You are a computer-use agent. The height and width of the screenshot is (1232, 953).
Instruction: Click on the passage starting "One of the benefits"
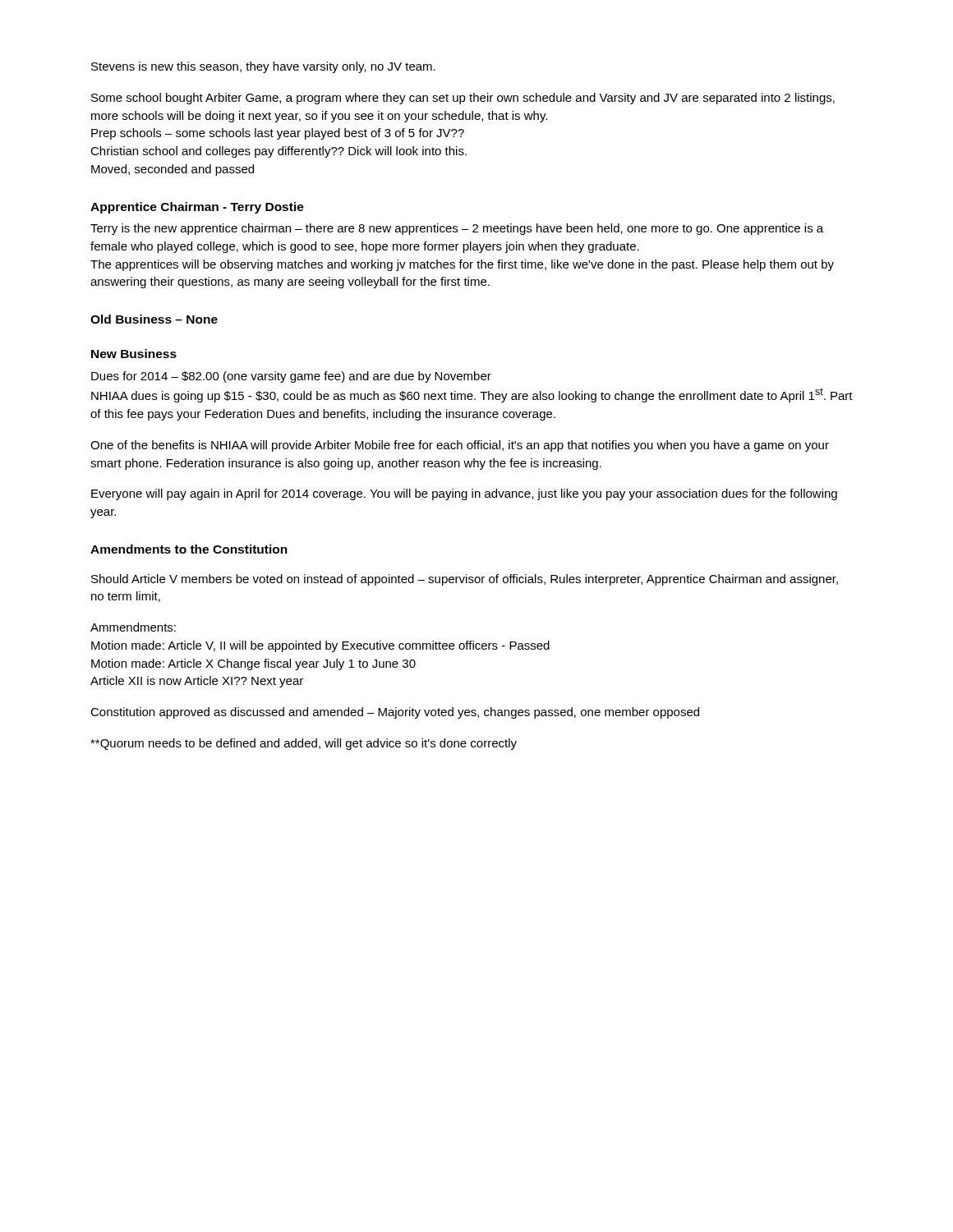click(x=460, y=453)
